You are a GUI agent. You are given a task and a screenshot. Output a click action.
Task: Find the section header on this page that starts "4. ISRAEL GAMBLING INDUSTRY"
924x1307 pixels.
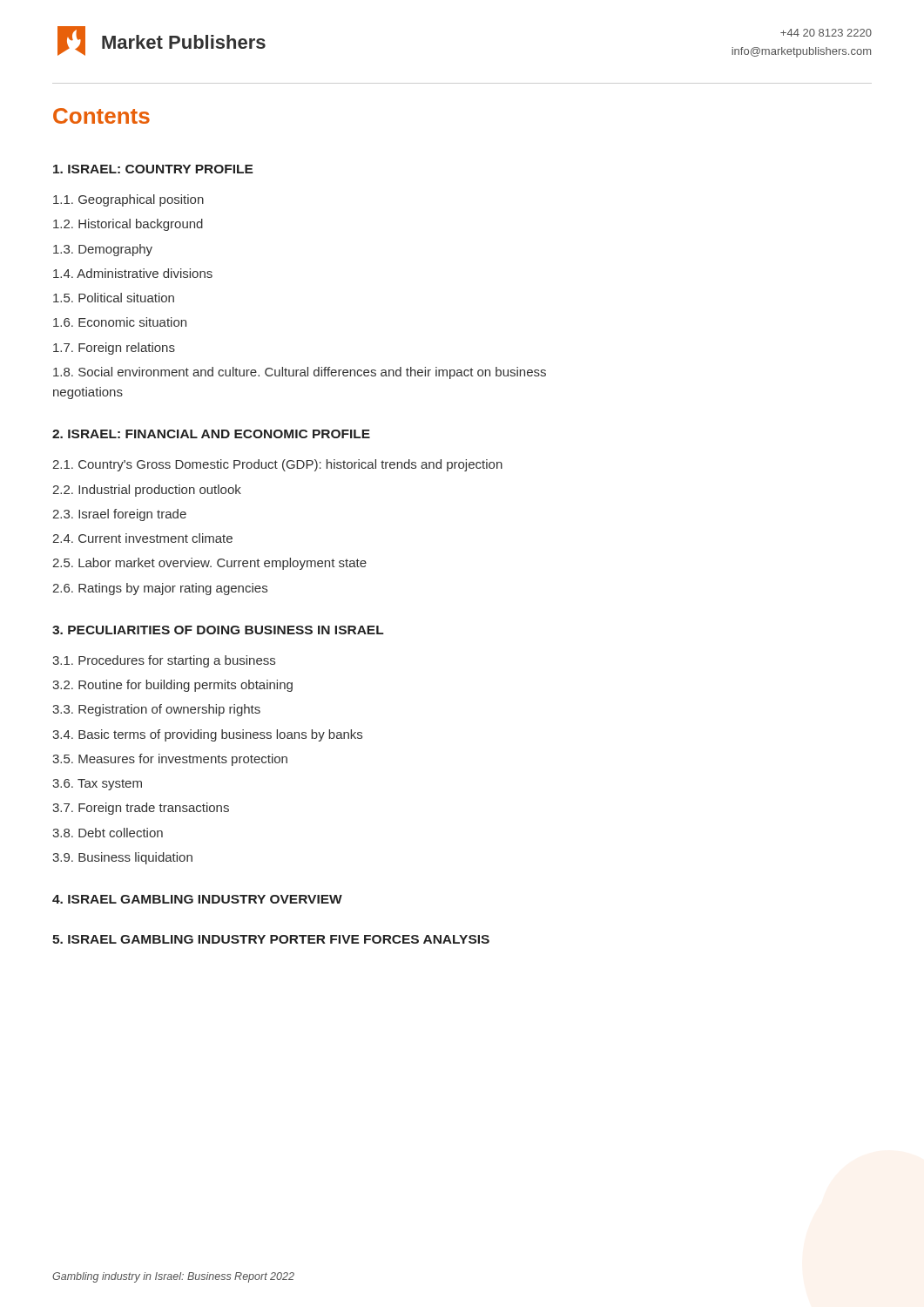(197, 899)
